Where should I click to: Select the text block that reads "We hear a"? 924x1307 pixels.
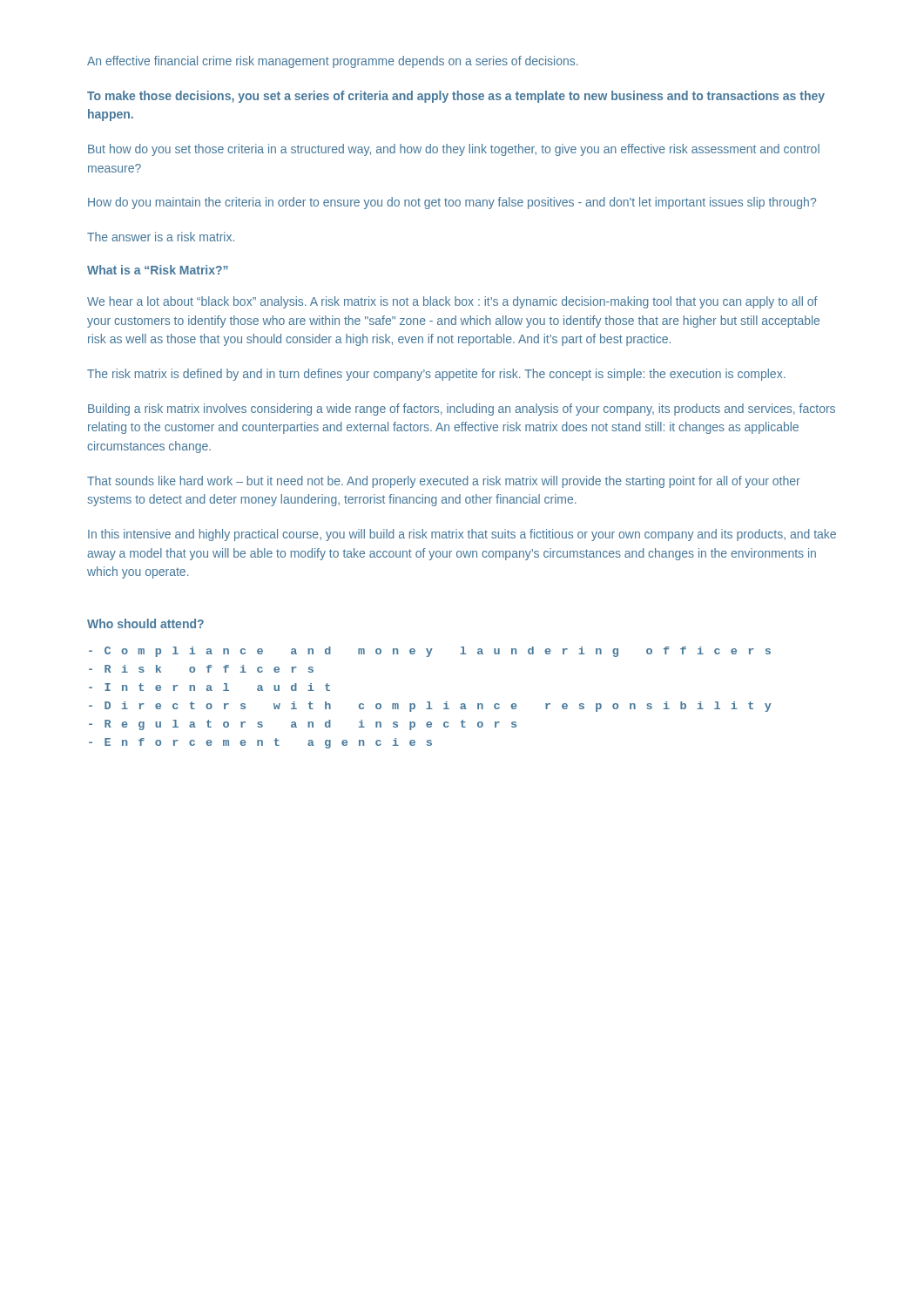point(454,320)
